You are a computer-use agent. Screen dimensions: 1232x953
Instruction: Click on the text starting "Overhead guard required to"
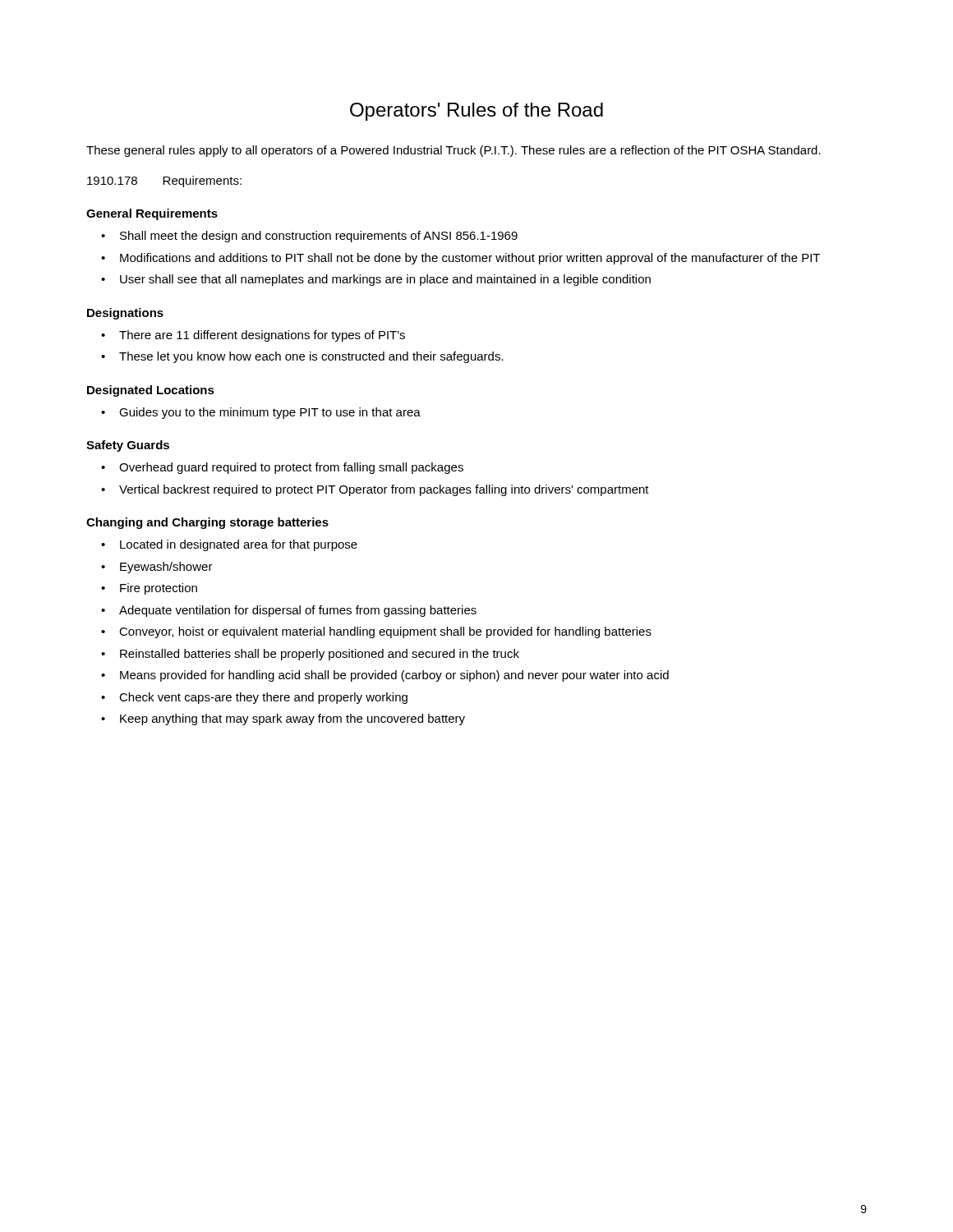click(291, 468)
